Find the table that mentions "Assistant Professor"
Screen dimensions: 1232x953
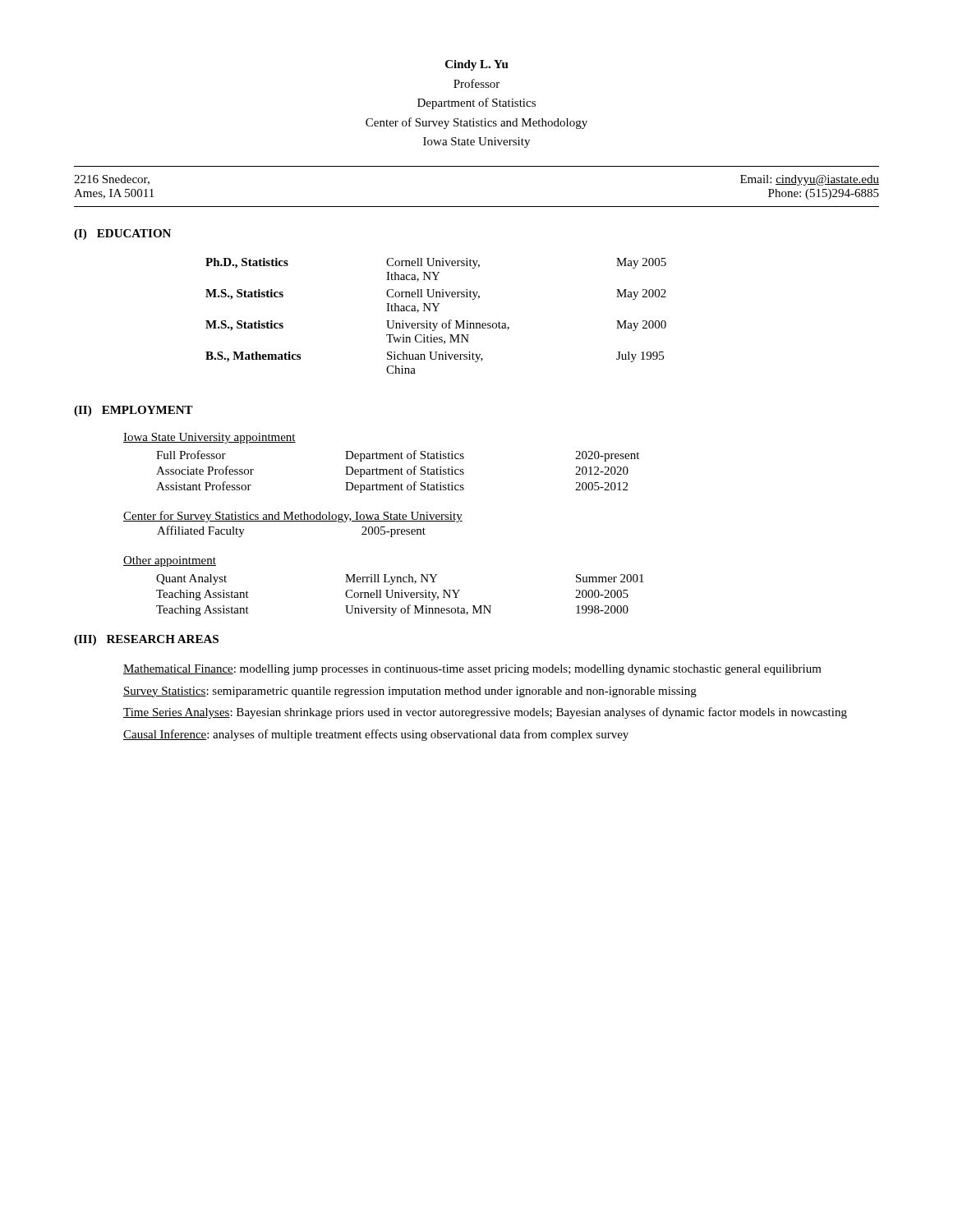click(501, 471)
